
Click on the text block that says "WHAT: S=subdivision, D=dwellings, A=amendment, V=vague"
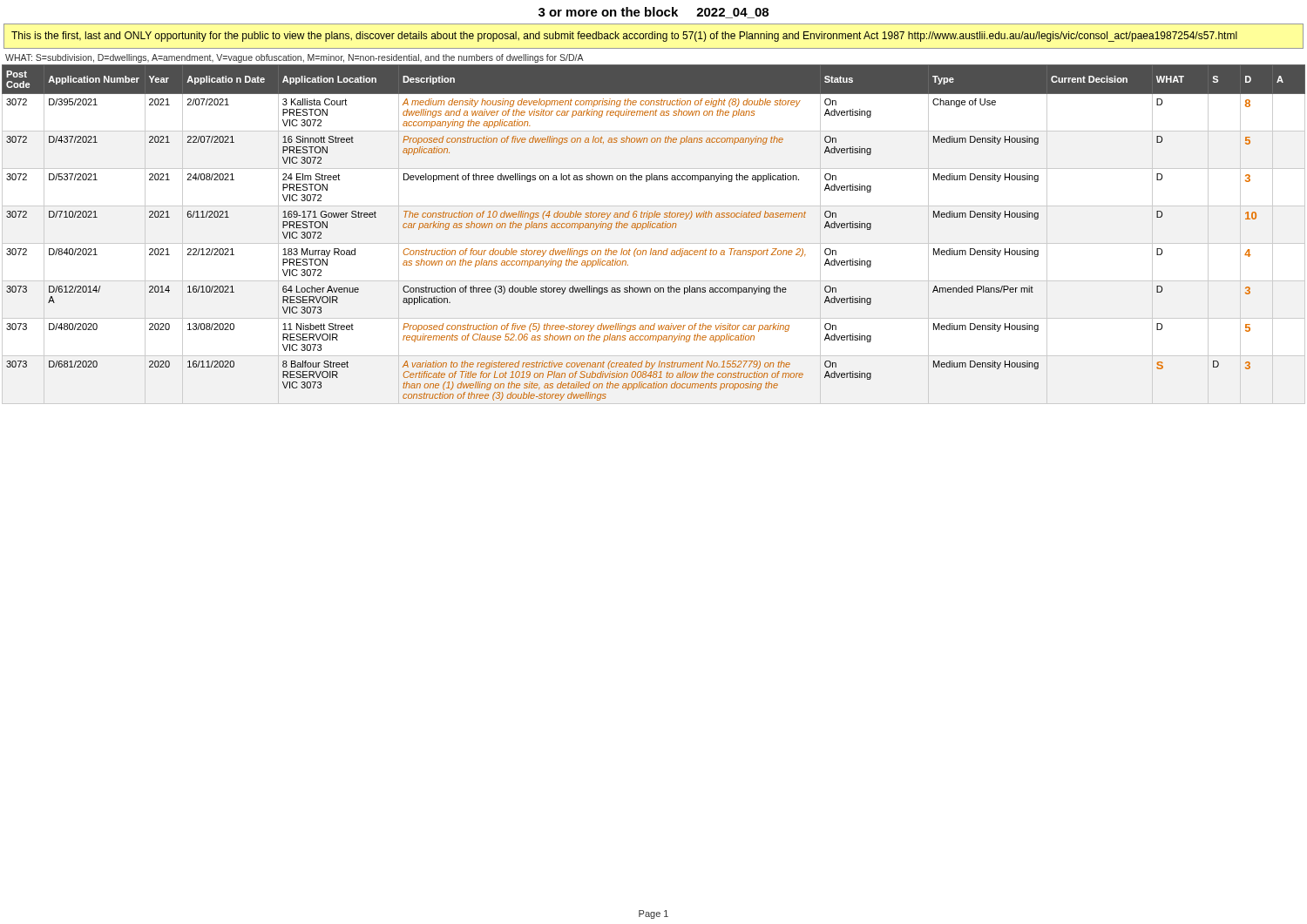point(294,58)
